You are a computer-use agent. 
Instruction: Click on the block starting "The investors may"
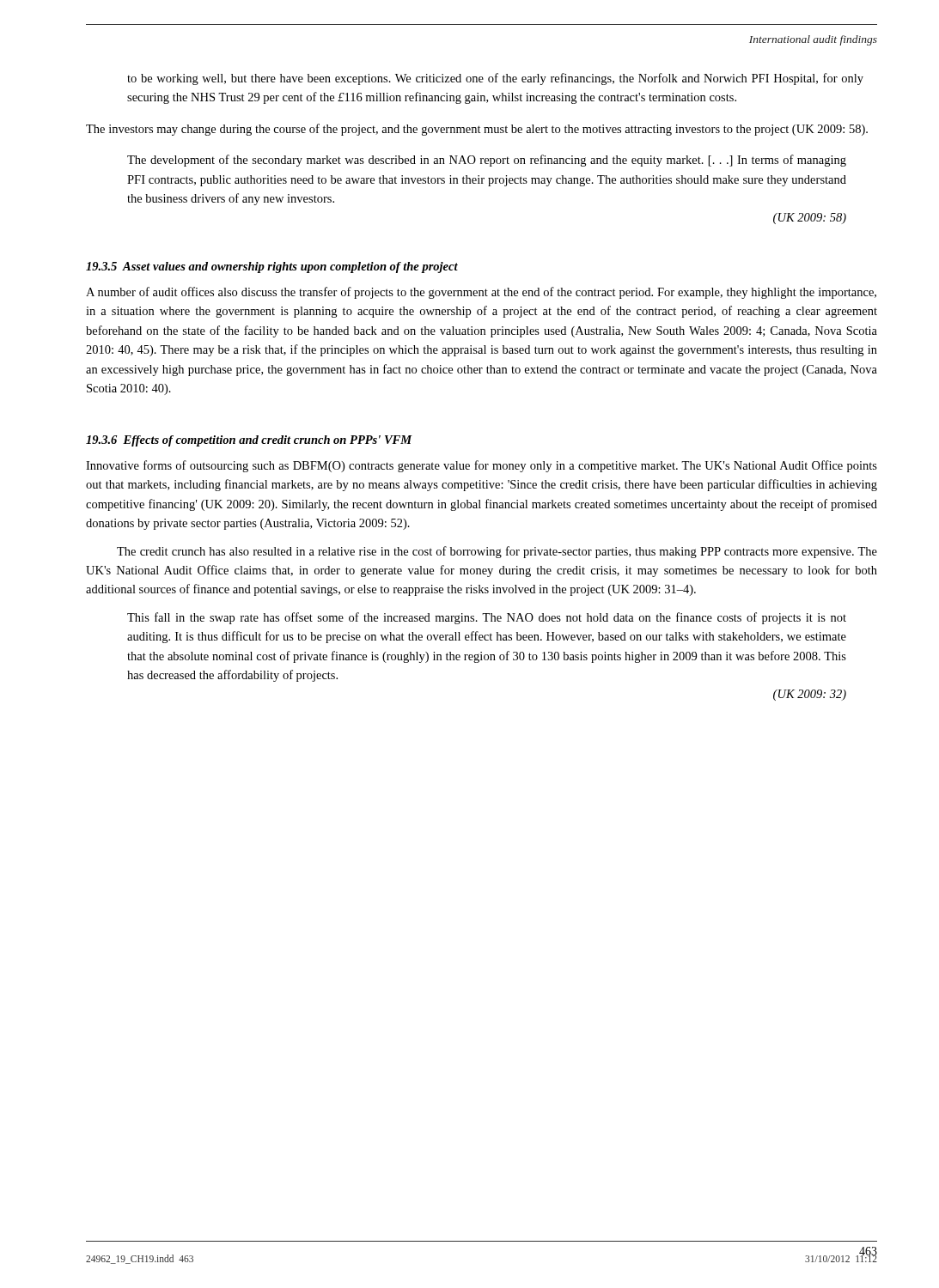(477, 129)
